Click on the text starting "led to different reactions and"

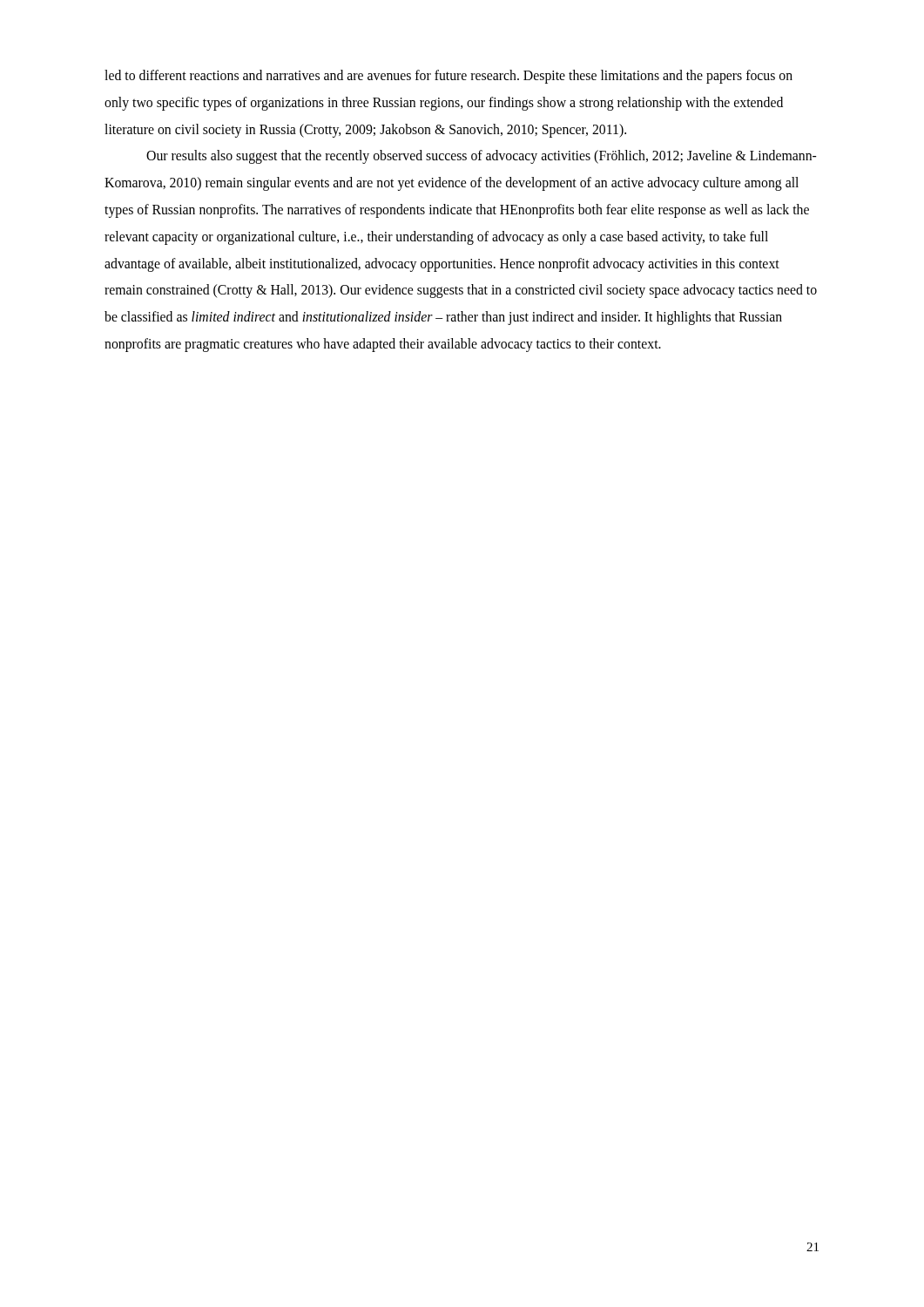pos(462,210)
